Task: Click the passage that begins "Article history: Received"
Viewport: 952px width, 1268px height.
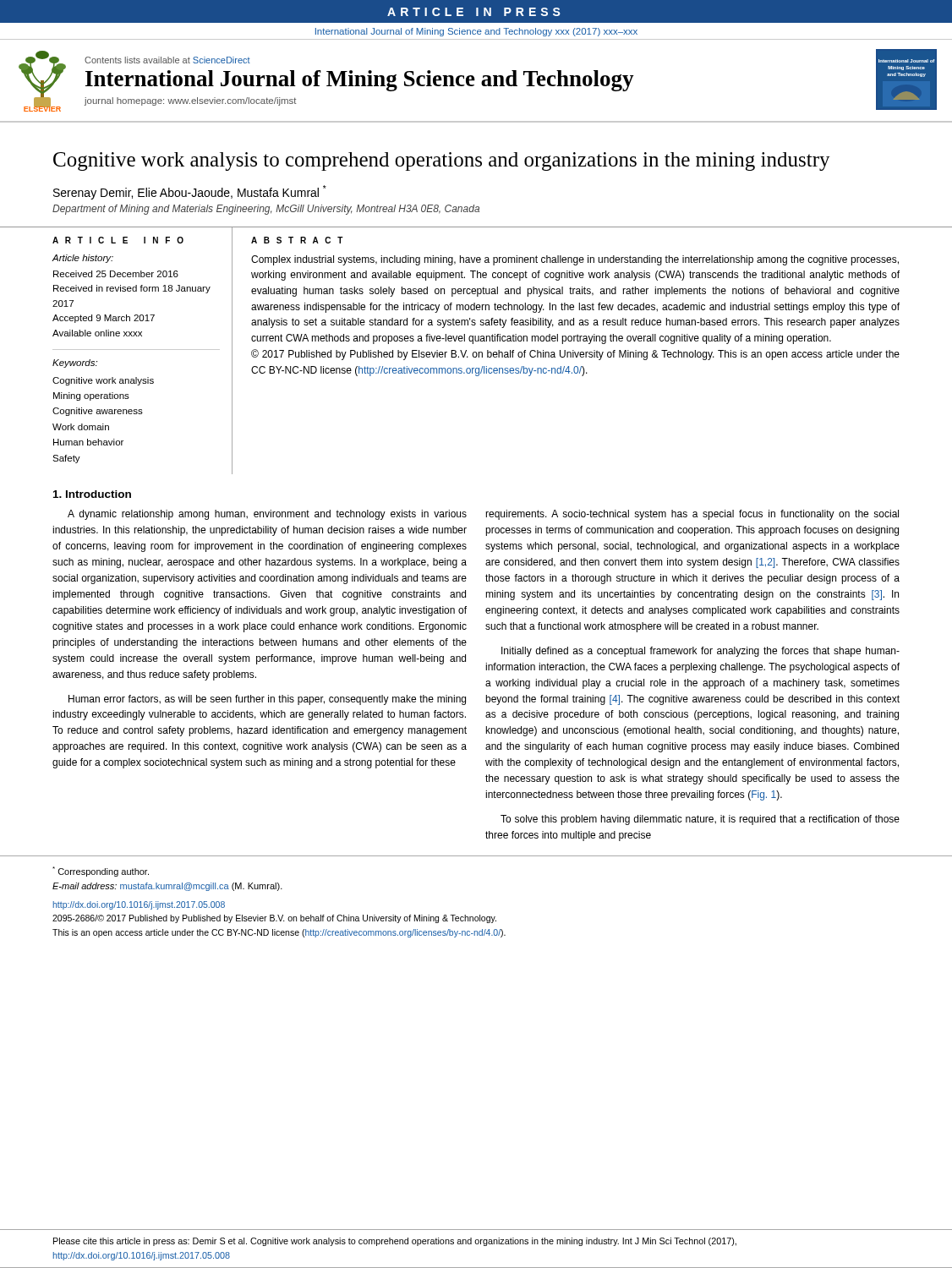Action: pyautogui.click(x=136, y=294)
